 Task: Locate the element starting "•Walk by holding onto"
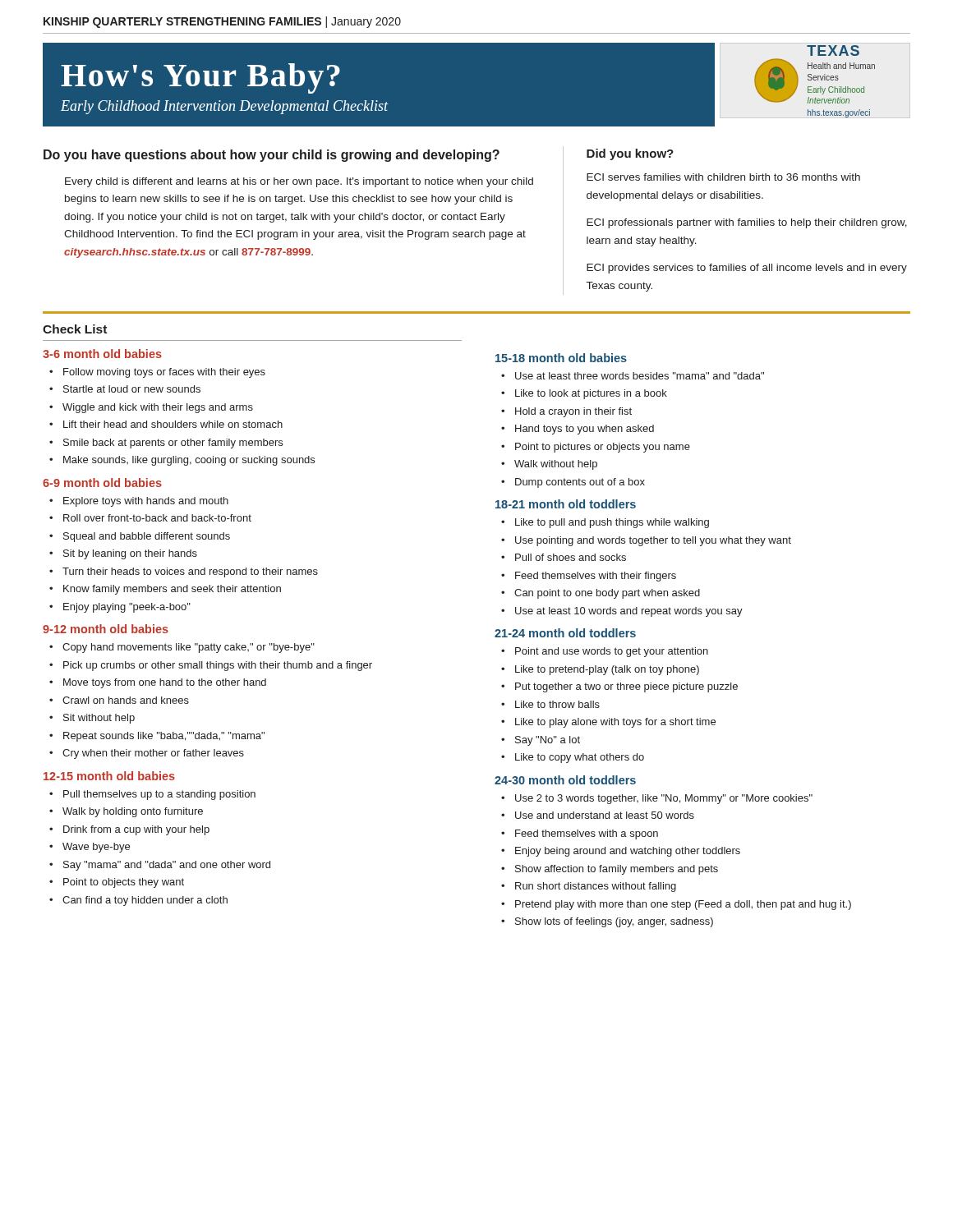pos(126,811)
